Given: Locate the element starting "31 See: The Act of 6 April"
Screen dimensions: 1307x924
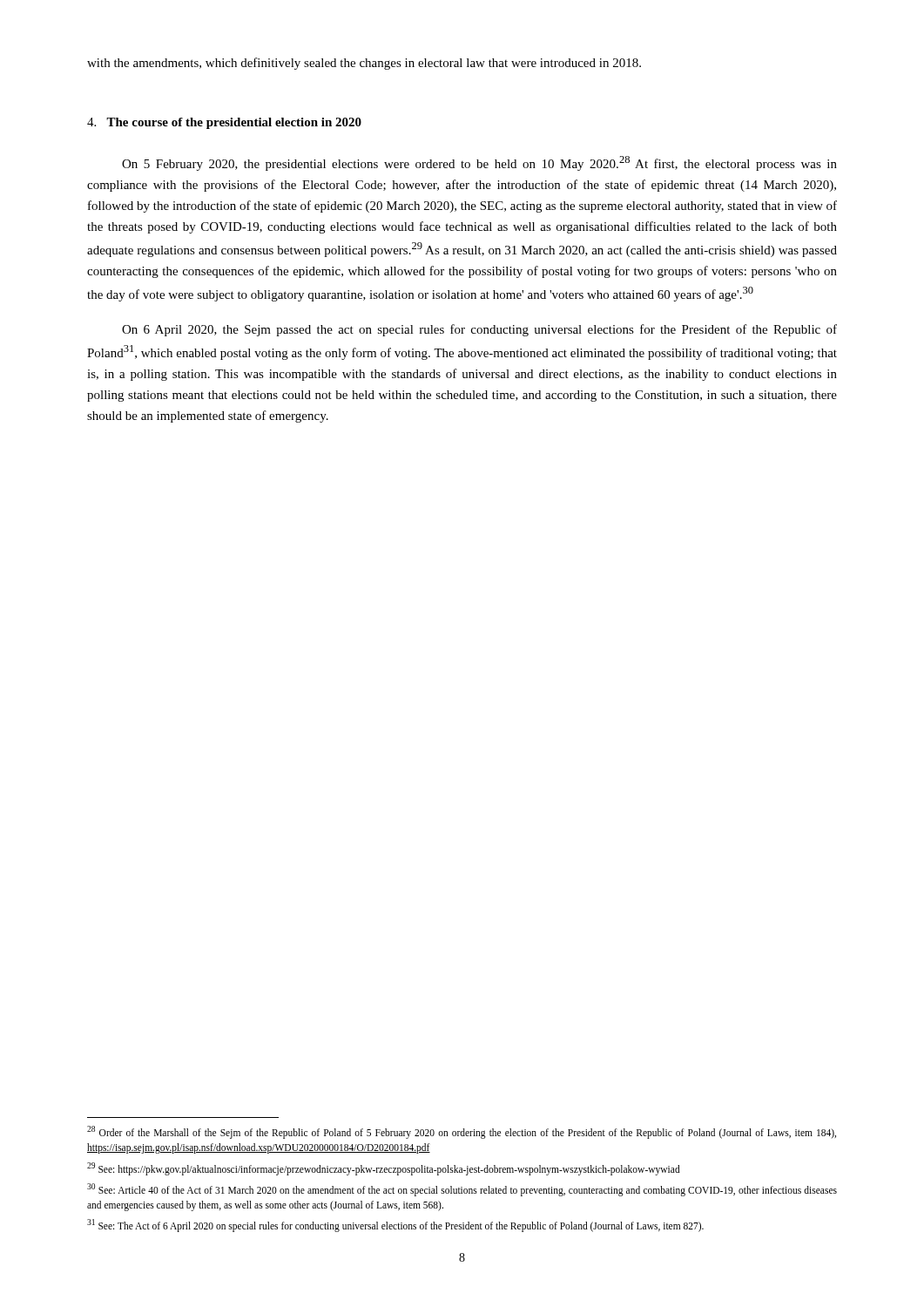Looking at the screenshot, I should [x=396, y=1224].
